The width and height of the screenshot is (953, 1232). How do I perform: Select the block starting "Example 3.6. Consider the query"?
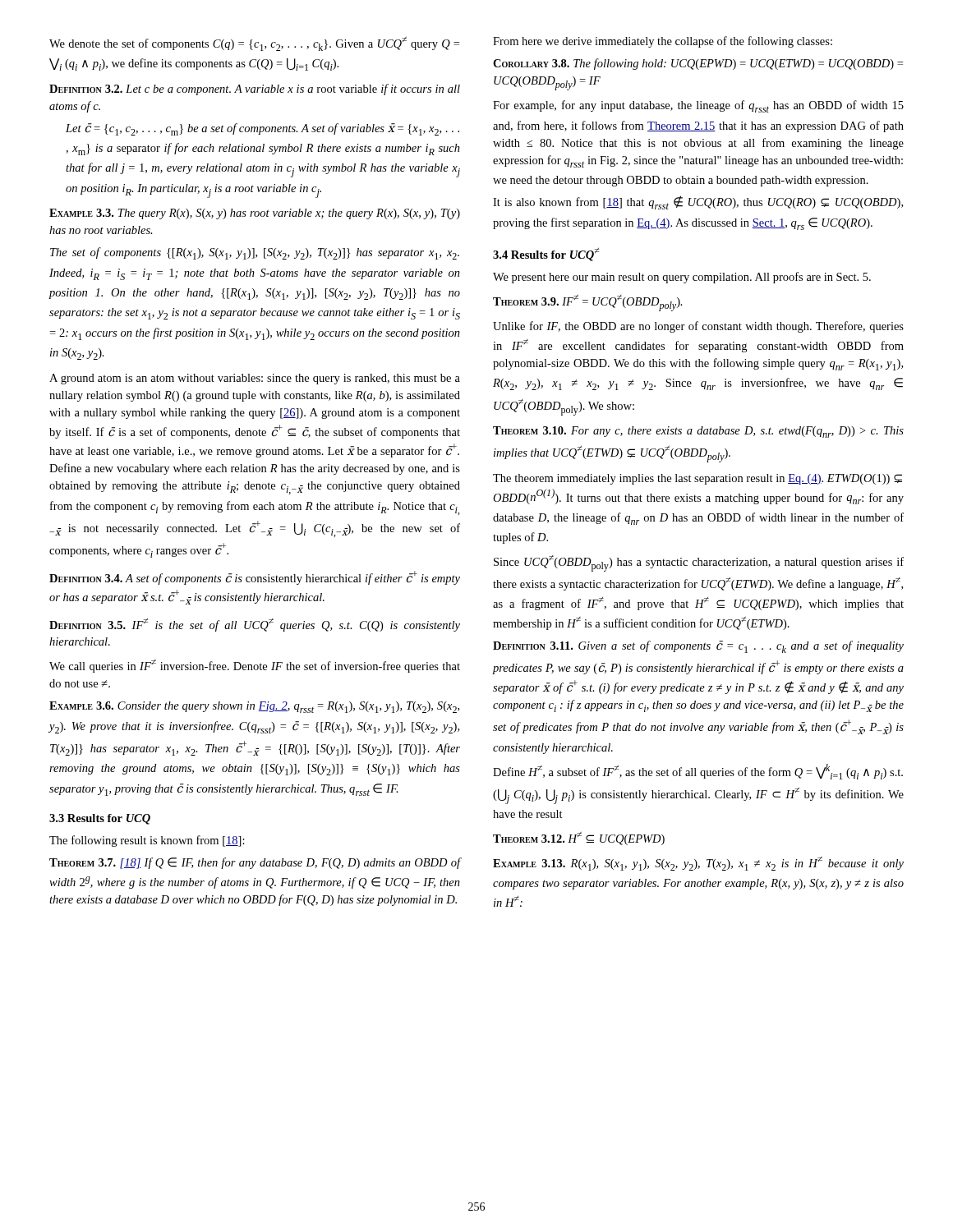(x=255, y=749)
